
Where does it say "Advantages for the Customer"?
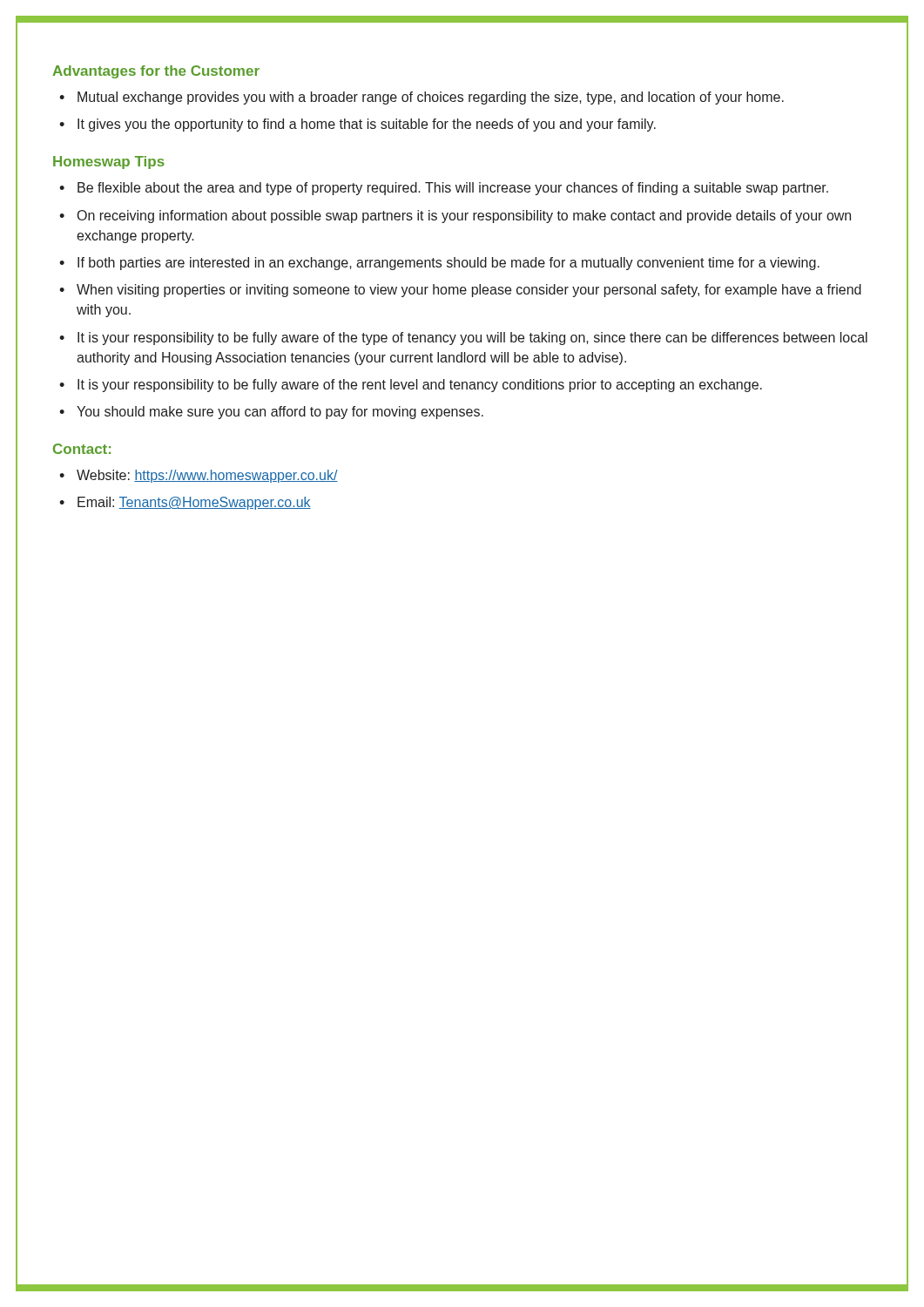pos(156,71)
